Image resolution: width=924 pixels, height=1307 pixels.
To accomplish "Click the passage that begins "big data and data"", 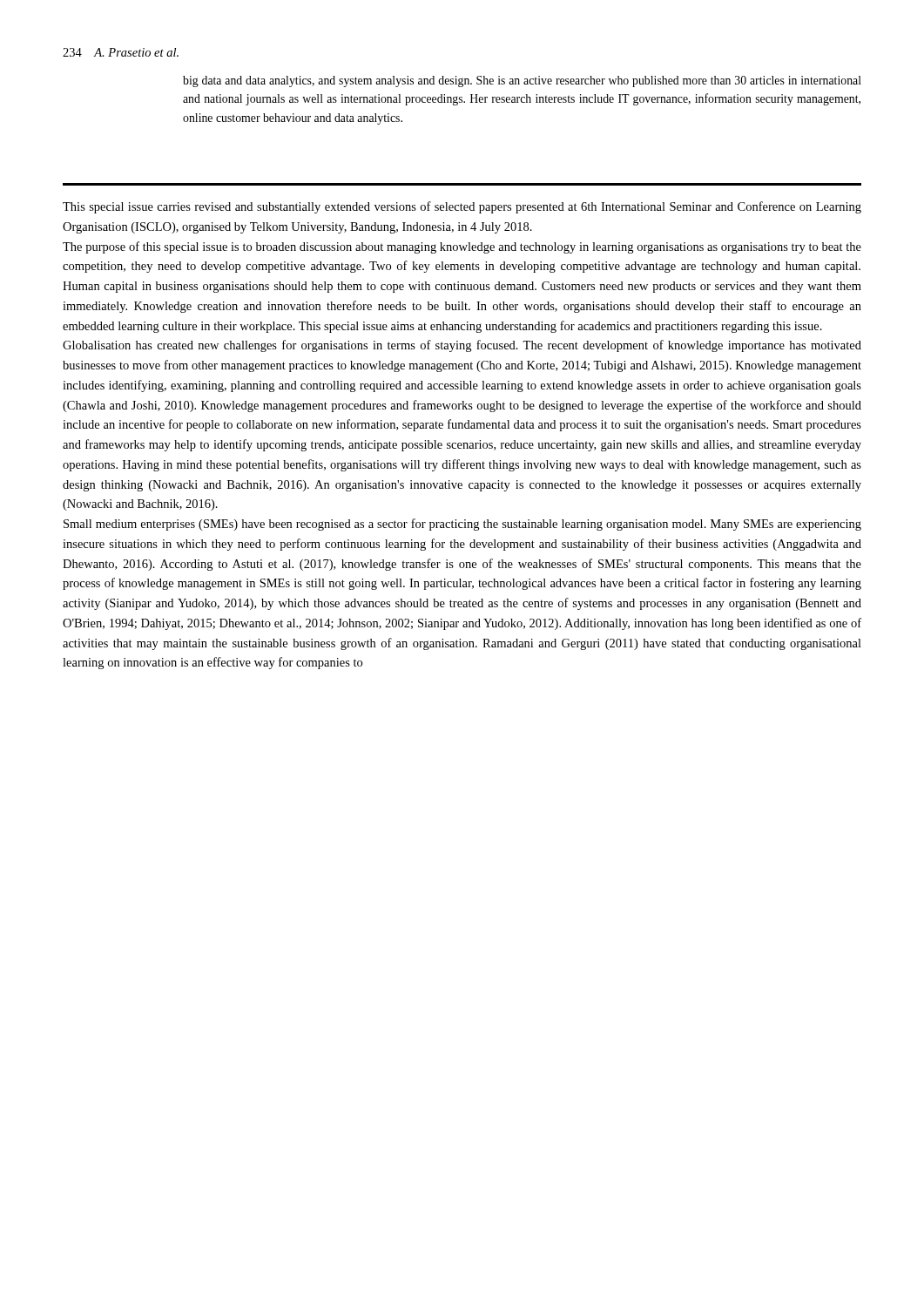I will click(x=522, y=99).
